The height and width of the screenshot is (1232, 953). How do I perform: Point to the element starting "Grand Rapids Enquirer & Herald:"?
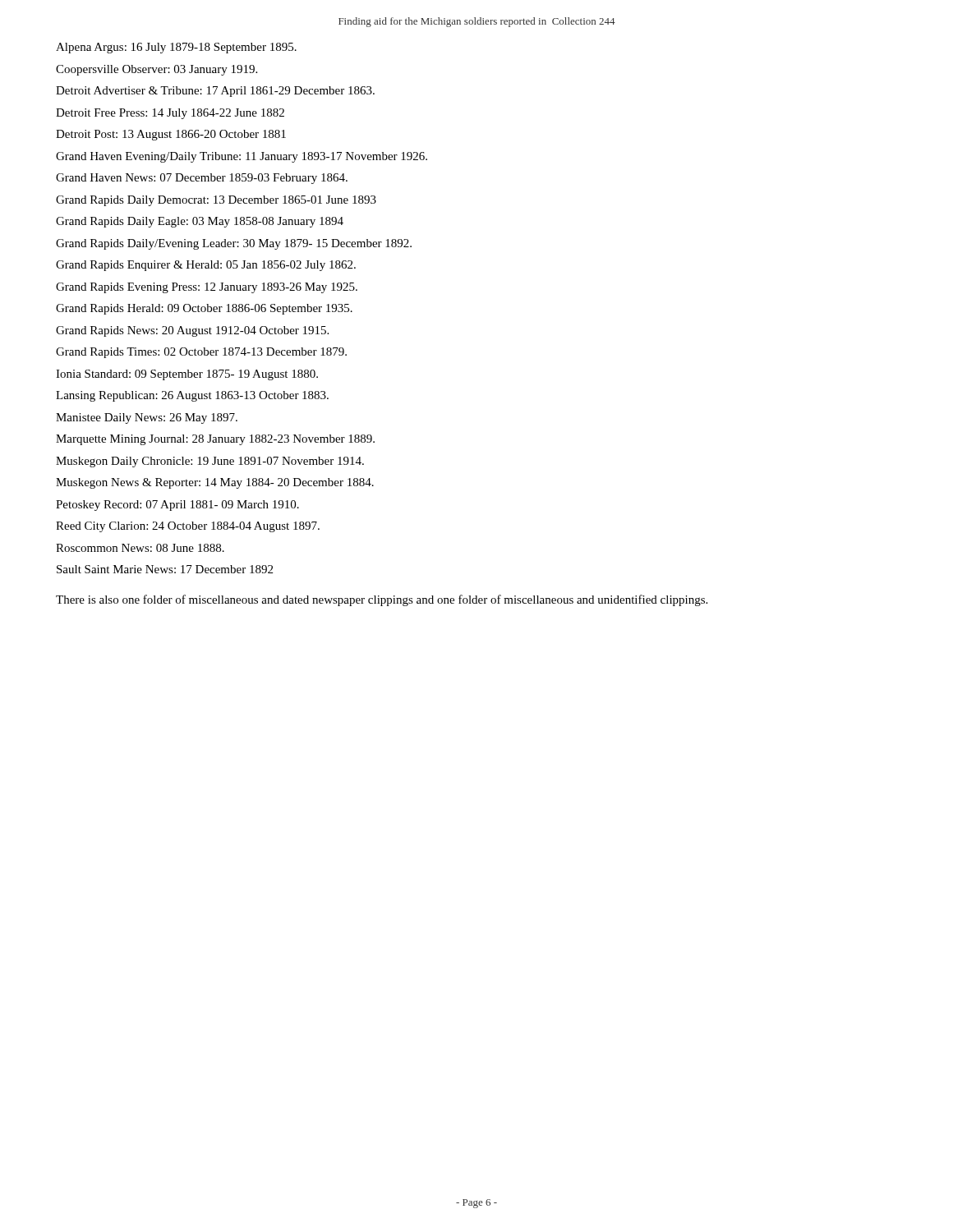click(206, 264)
